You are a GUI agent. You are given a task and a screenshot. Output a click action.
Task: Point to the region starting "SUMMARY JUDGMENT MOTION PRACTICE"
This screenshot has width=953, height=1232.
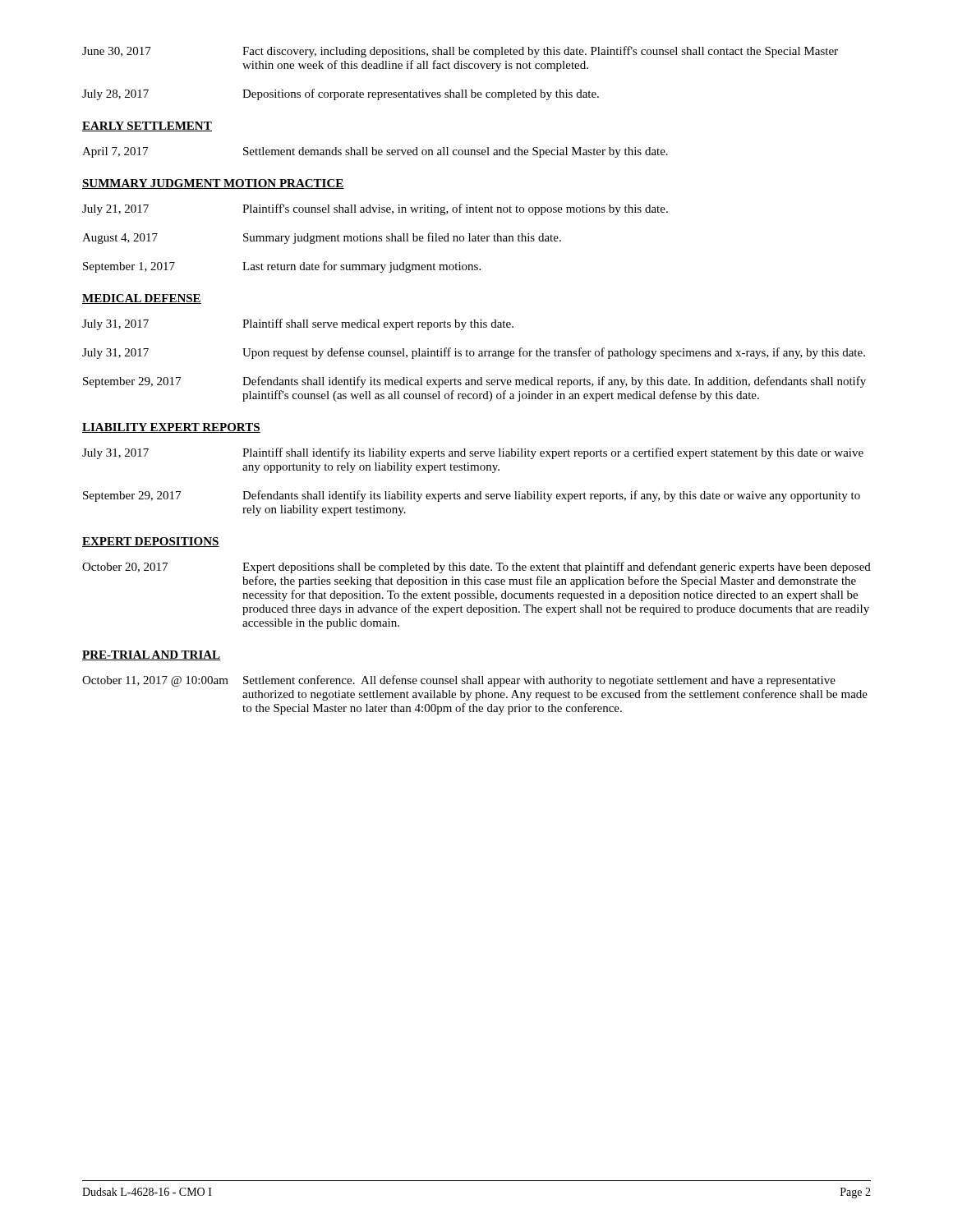click(x=213, y=183)
